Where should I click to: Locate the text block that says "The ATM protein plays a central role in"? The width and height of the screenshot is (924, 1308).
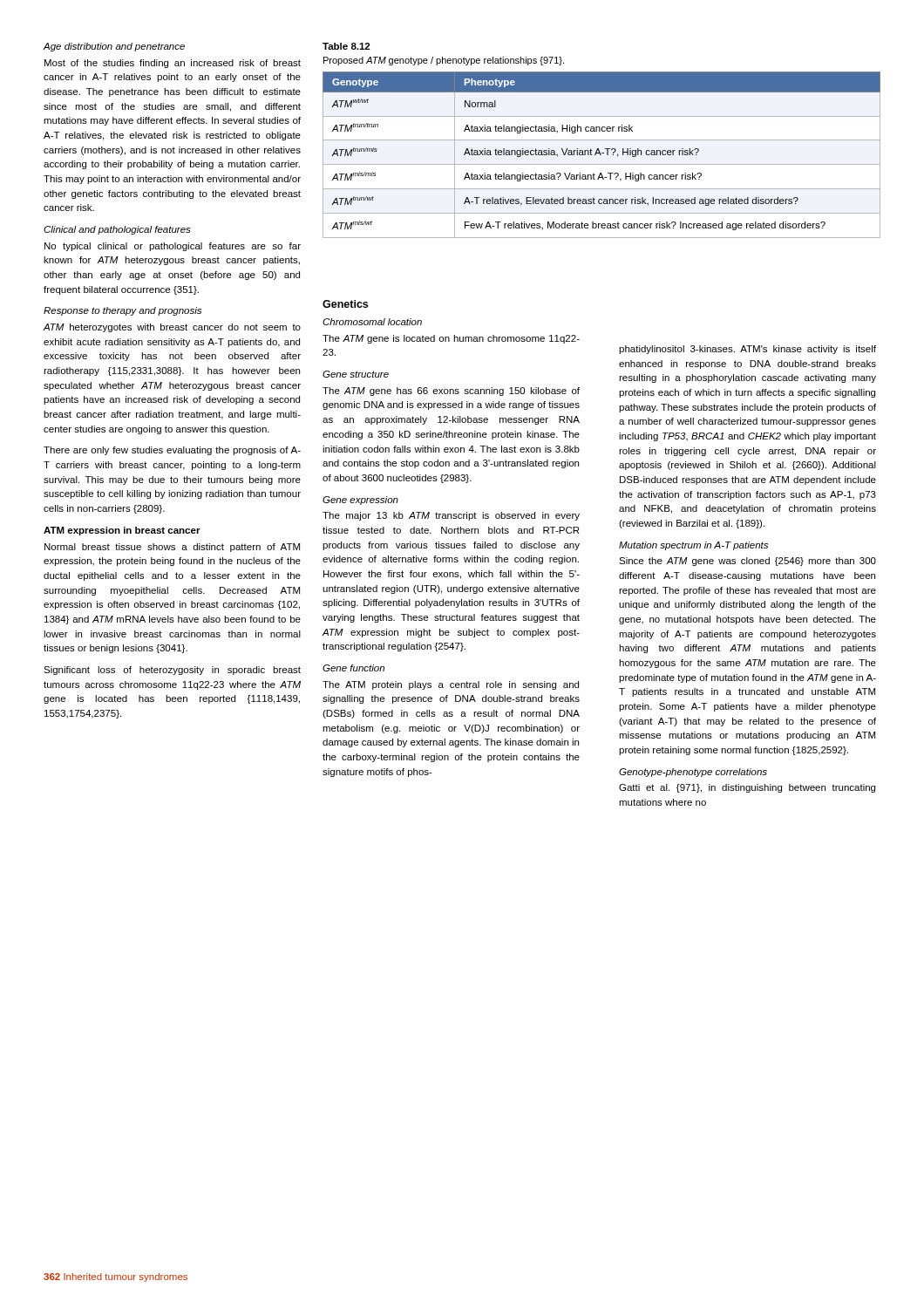click(x=451, y=728)
